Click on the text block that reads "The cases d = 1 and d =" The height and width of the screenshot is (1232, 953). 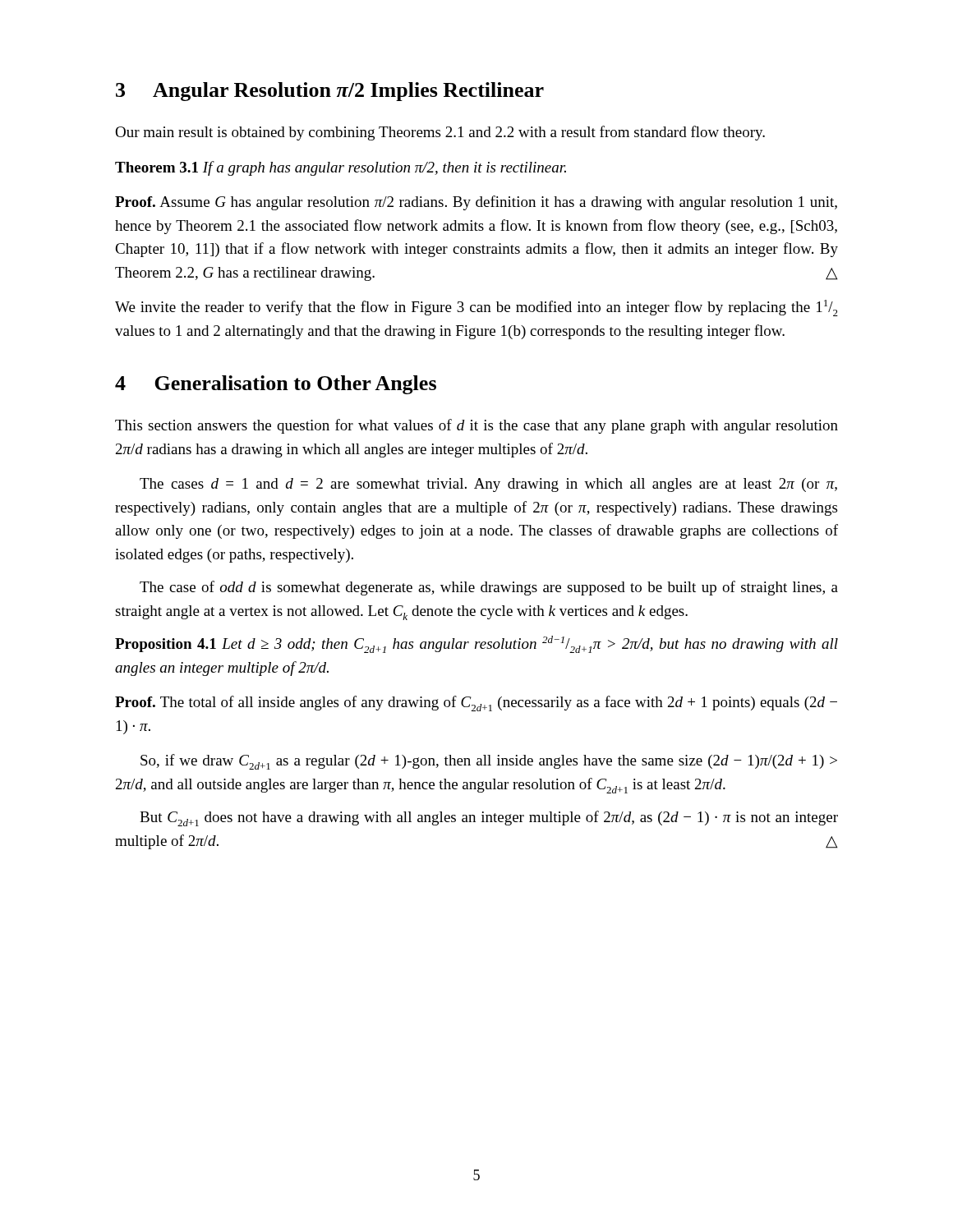476,519
